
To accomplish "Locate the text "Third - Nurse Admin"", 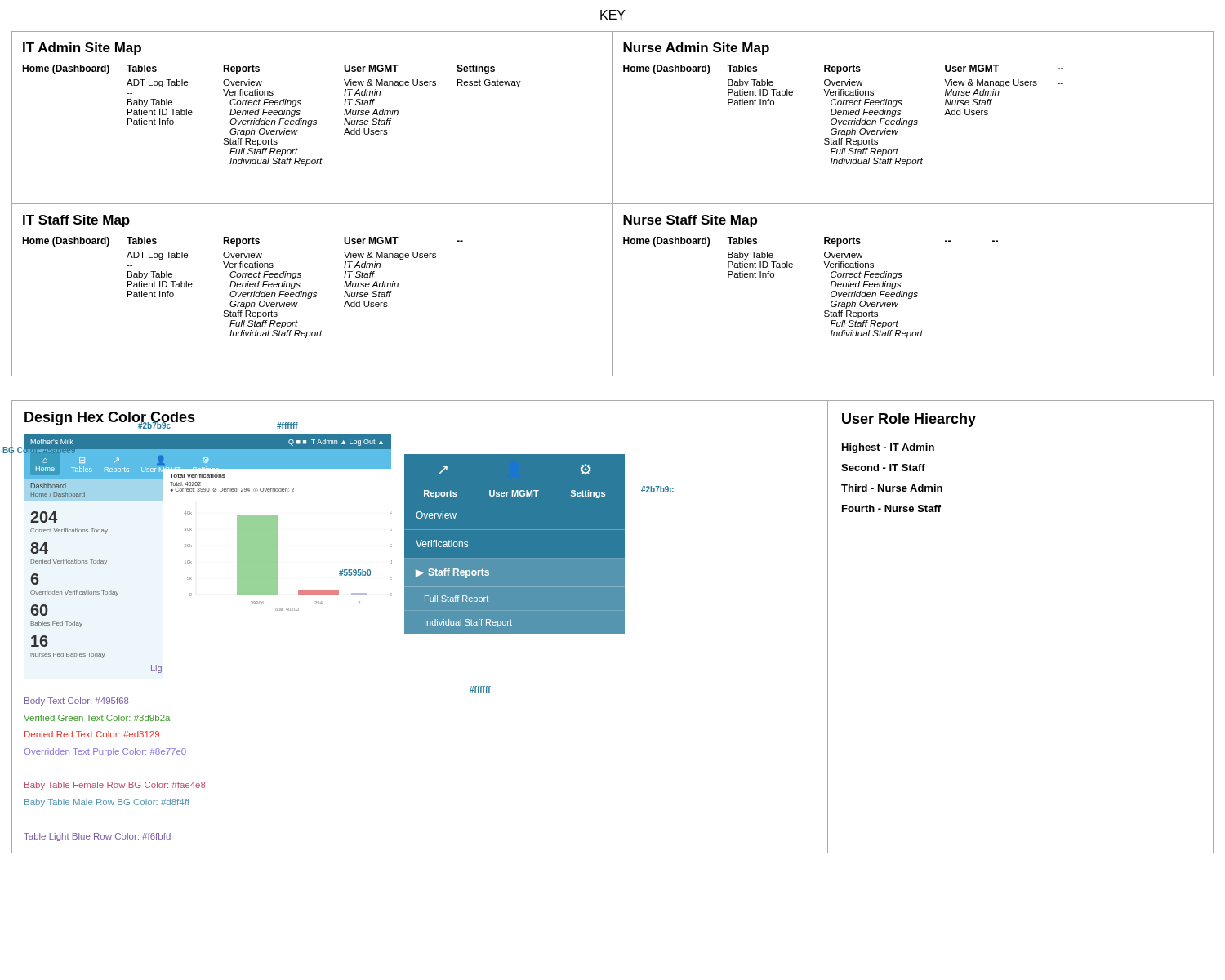I will (x=892, y=488).
